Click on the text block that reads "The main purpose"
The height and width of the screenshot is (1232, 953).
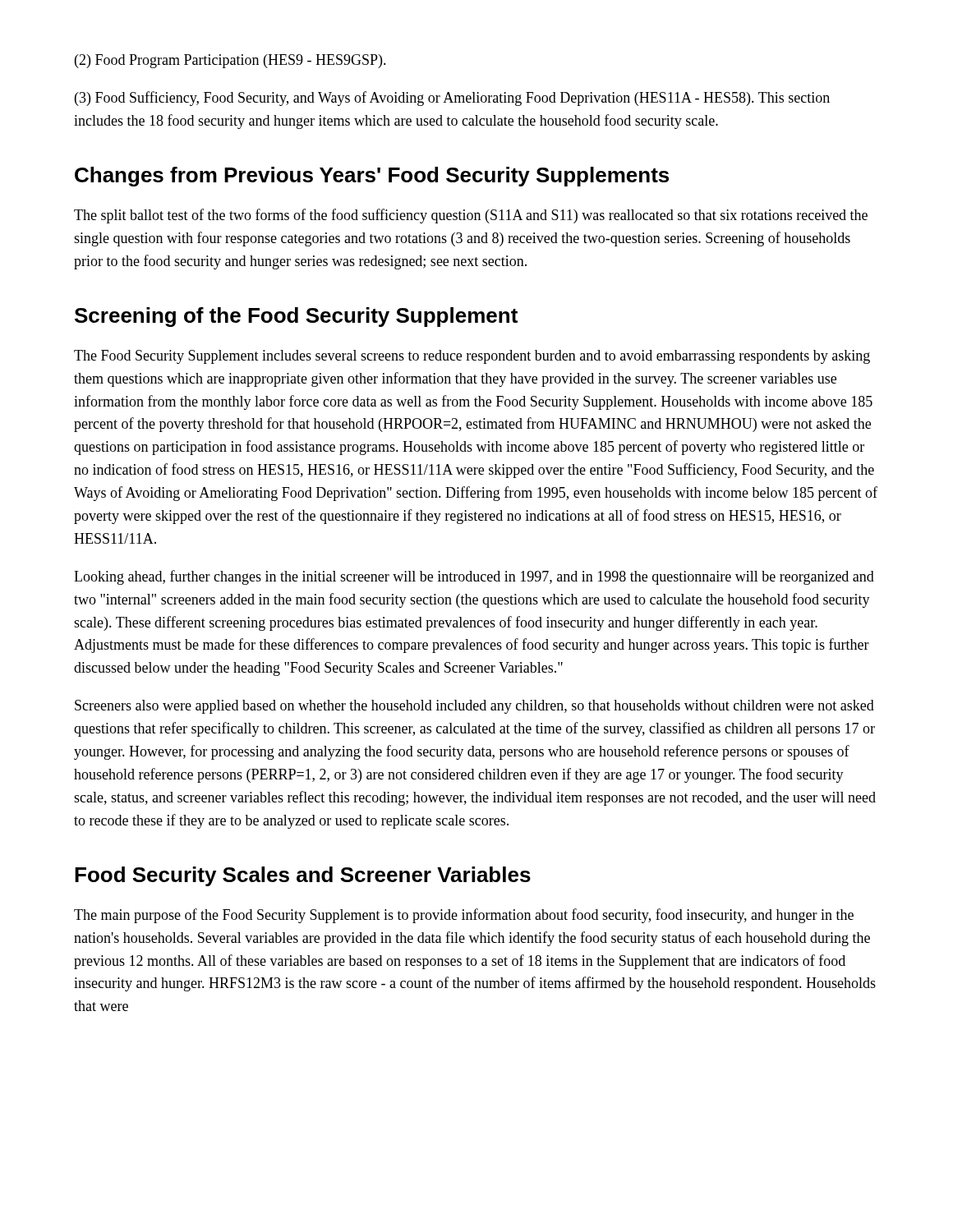(475, 961)
